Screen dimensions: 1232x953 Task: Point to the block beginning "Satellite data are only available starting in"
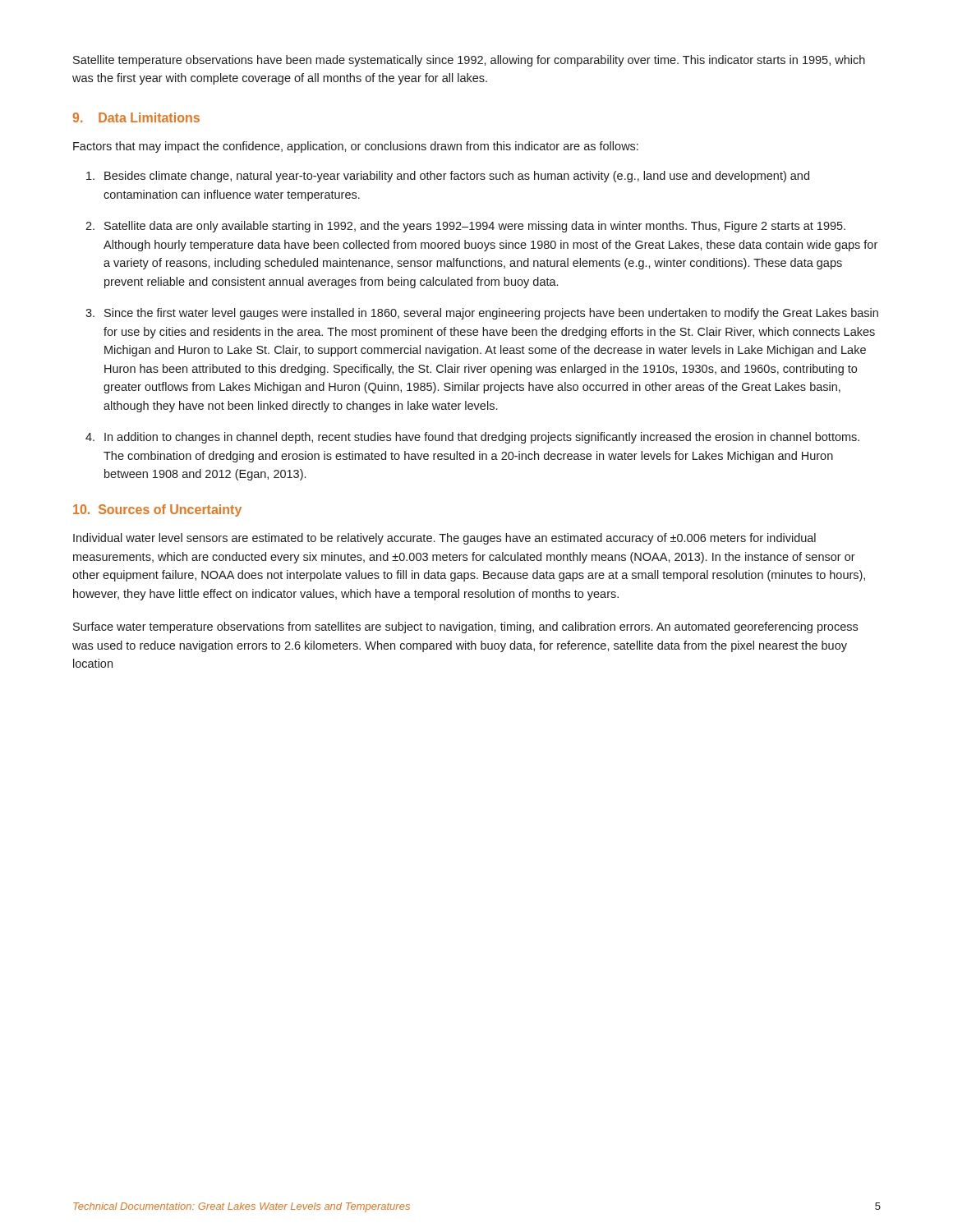click(490, 254)
